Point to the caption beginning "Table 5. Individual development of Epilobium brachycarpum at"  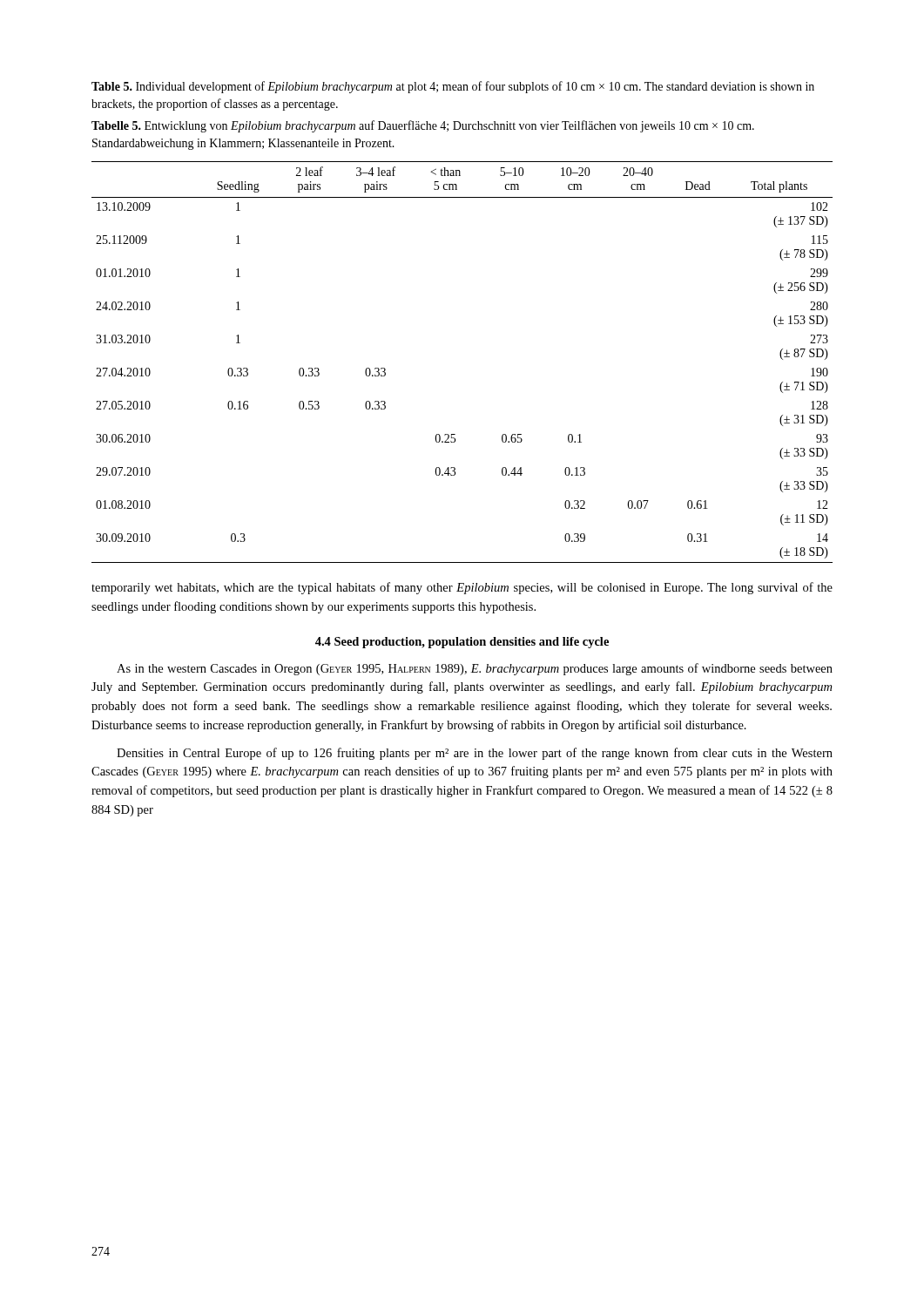pyautogui.click(x=462, y=116)
